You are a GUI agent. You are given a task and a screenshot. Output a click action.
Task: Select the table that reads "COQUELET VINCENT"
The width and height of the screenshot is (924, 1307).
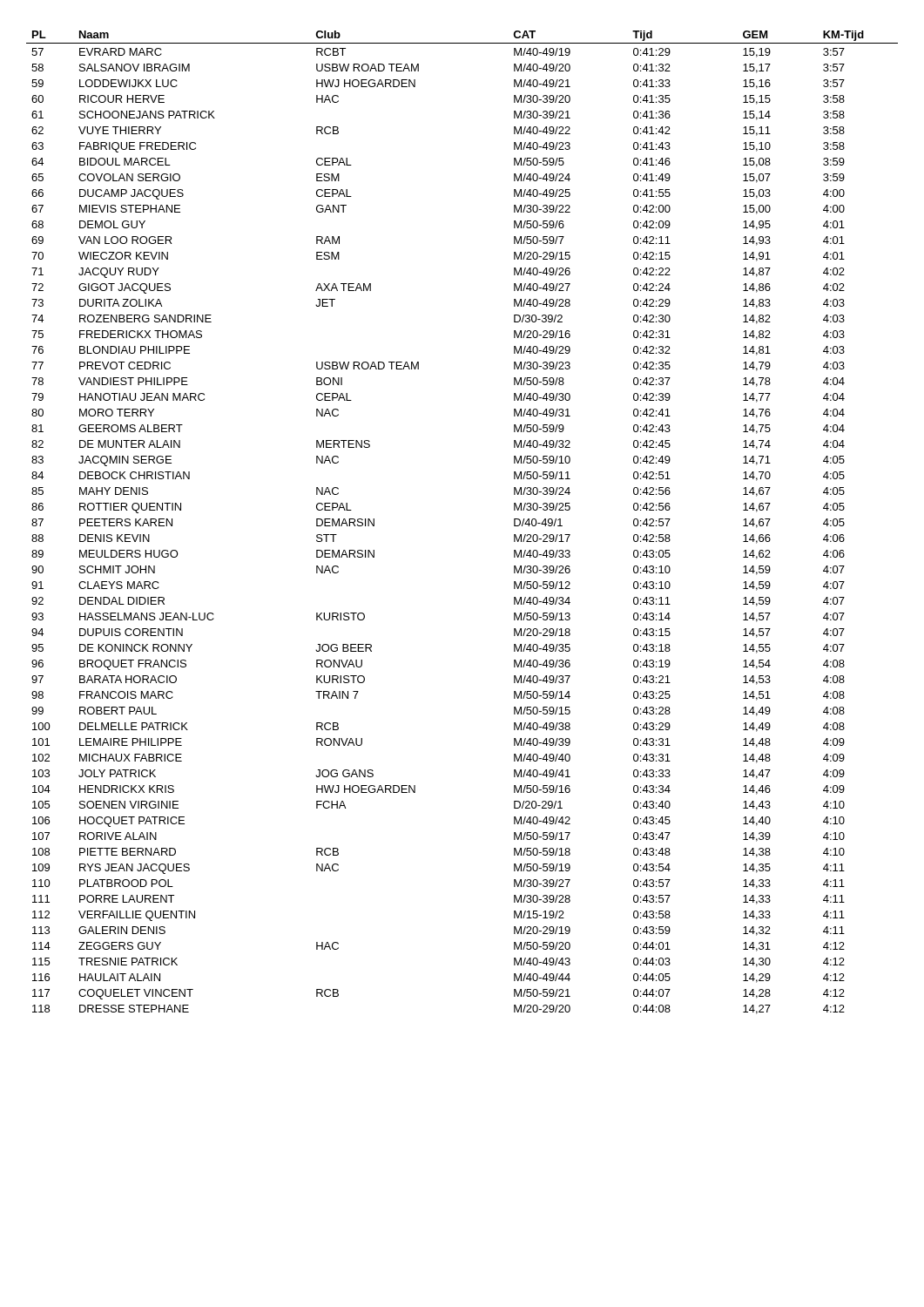click(x=462, y=521)
